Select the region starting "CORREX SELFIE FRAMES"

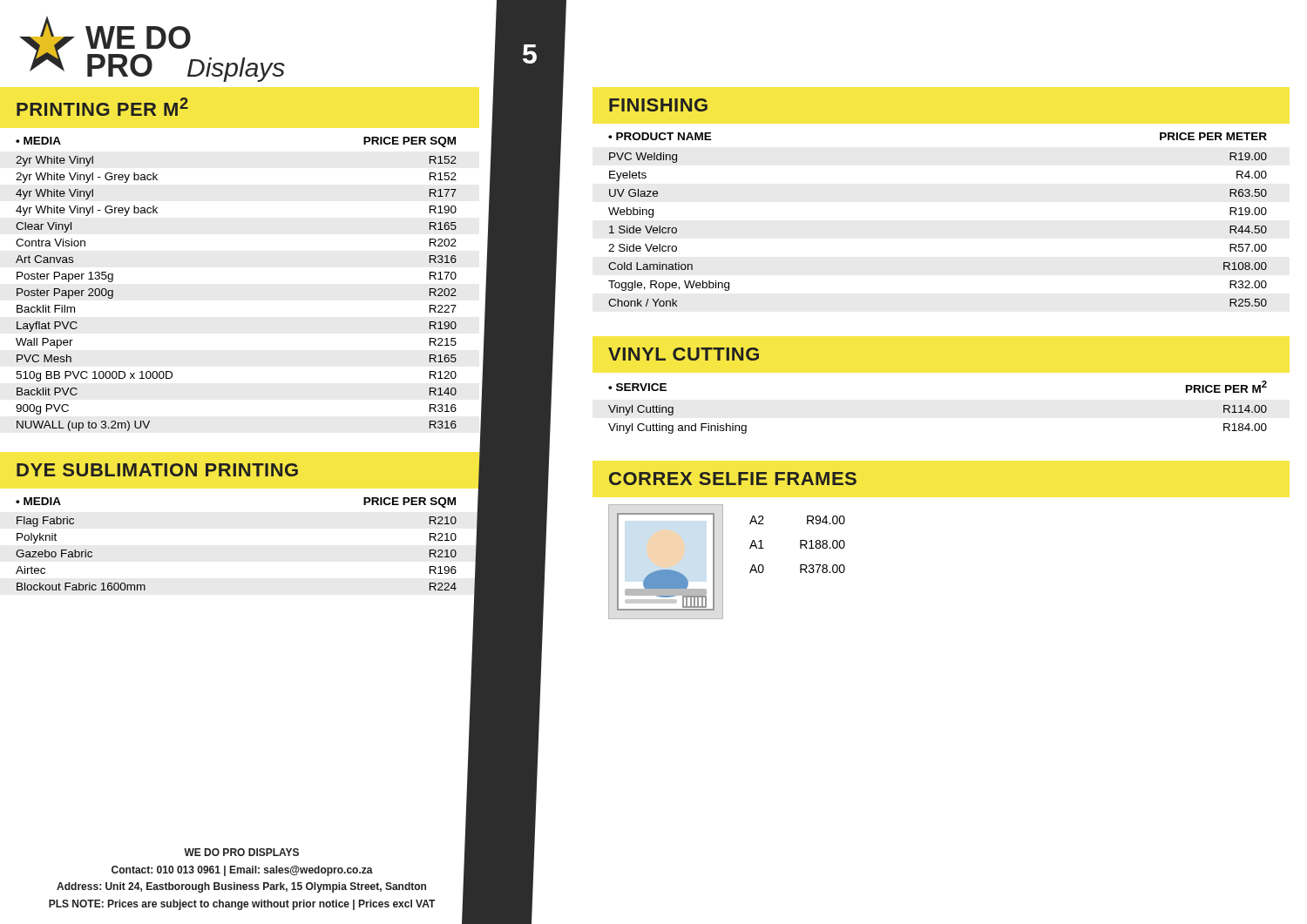(x=733, y=478)
